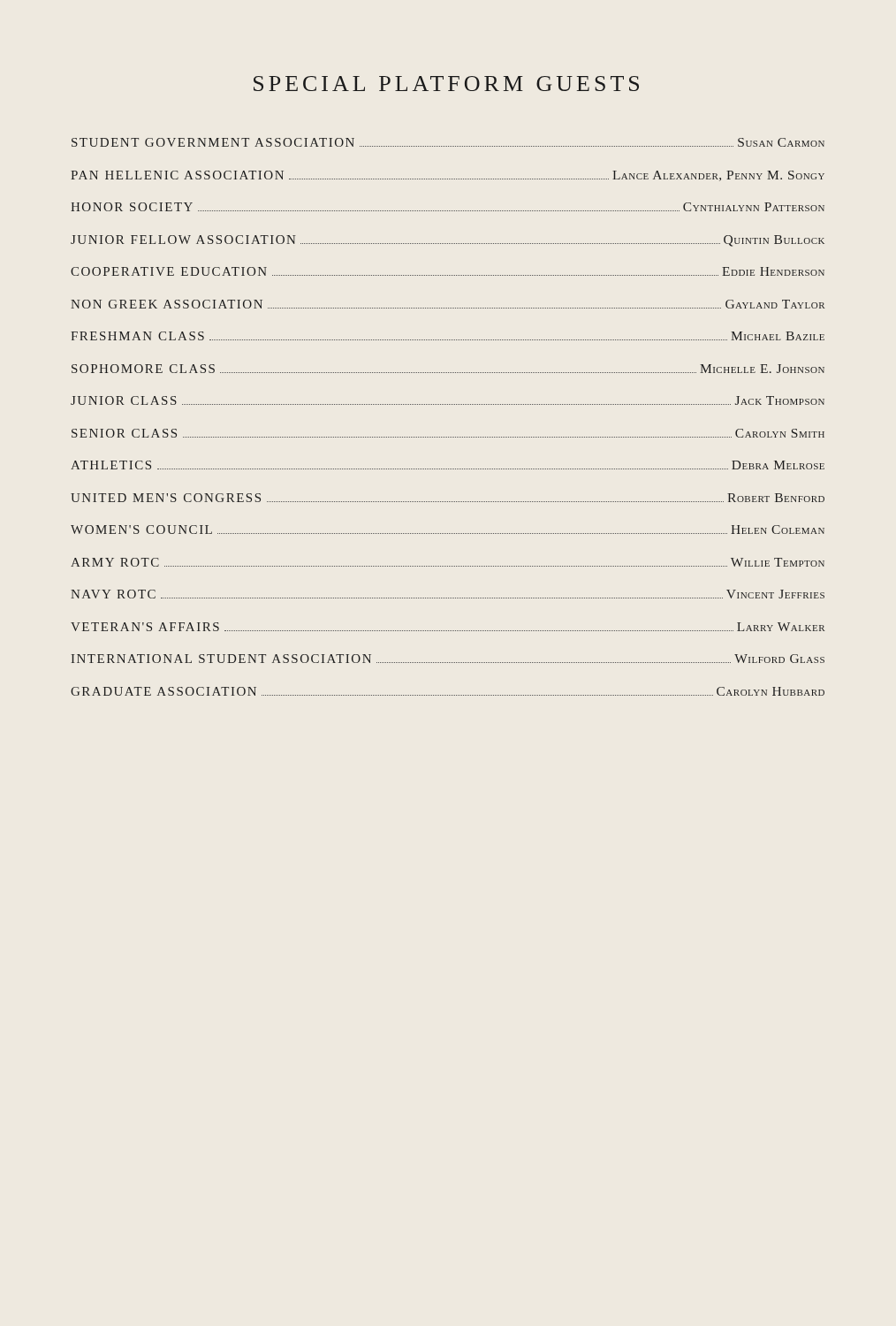Find the list item that reads "Student Government Association"
The image size is (896, 1326).
pyautogui.click(x=448, y=143)
